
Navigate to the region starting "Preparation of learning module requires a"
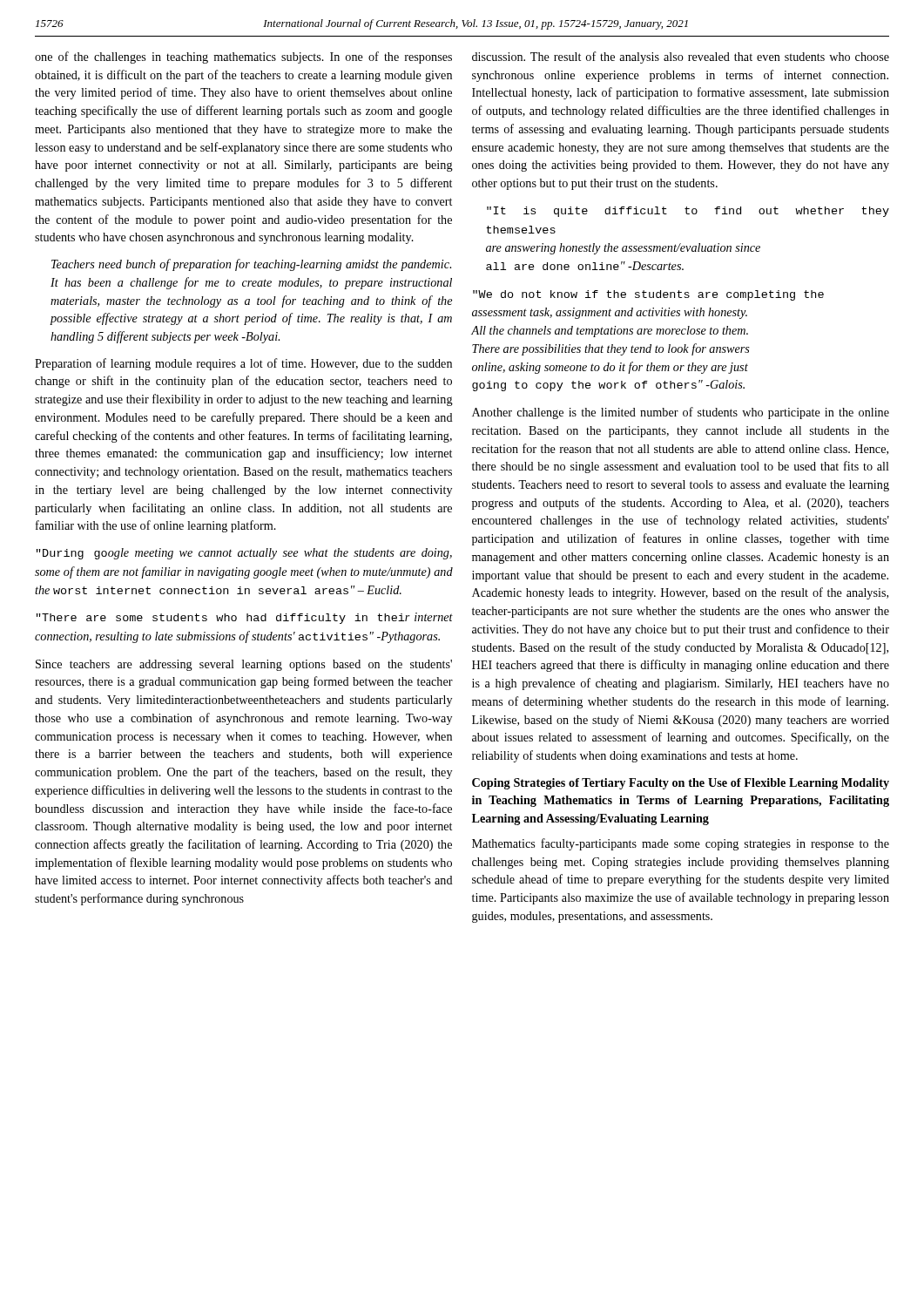tap(244, 445)
